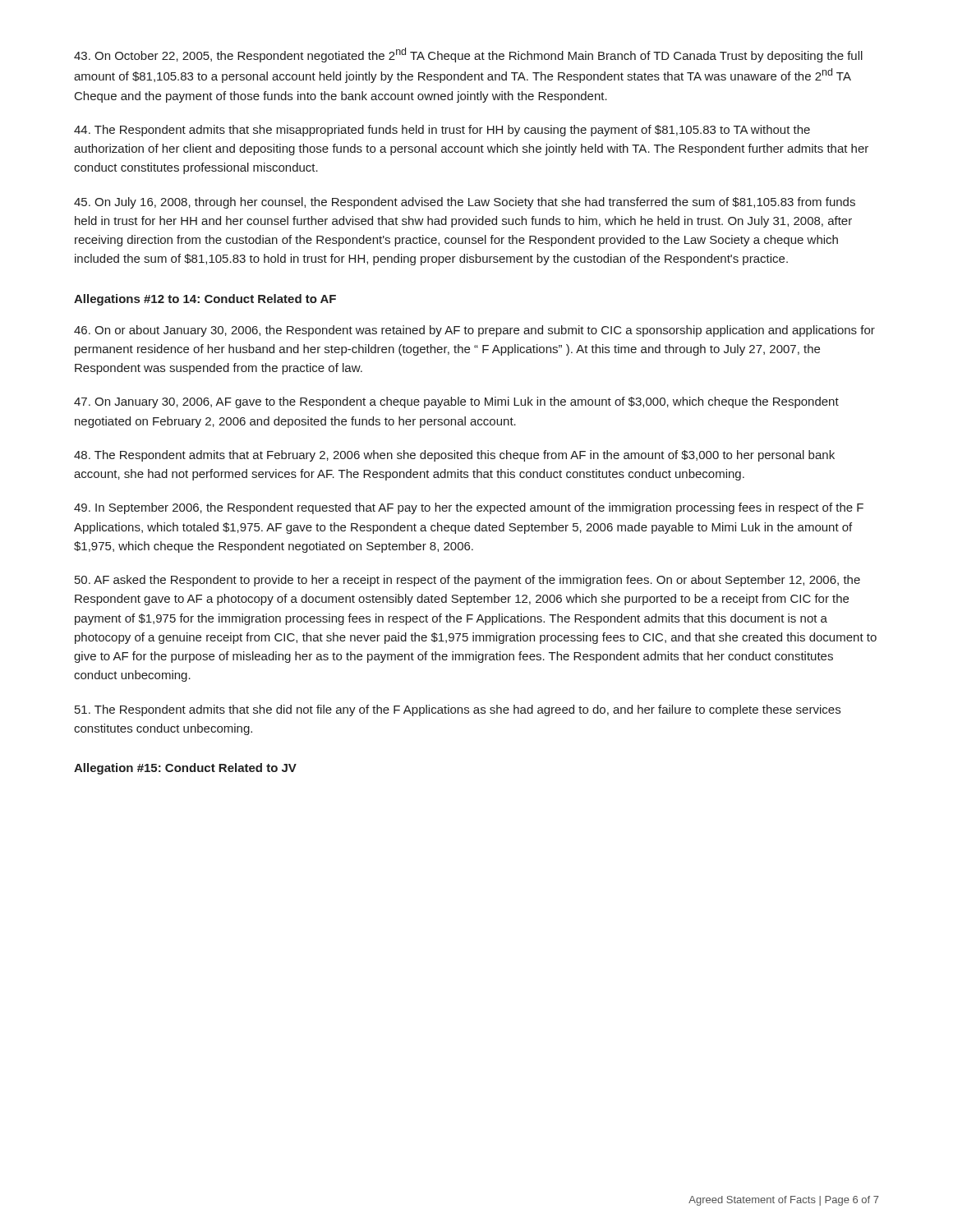Select the block starting "AF asked the Respondent to"

(475, 627)
